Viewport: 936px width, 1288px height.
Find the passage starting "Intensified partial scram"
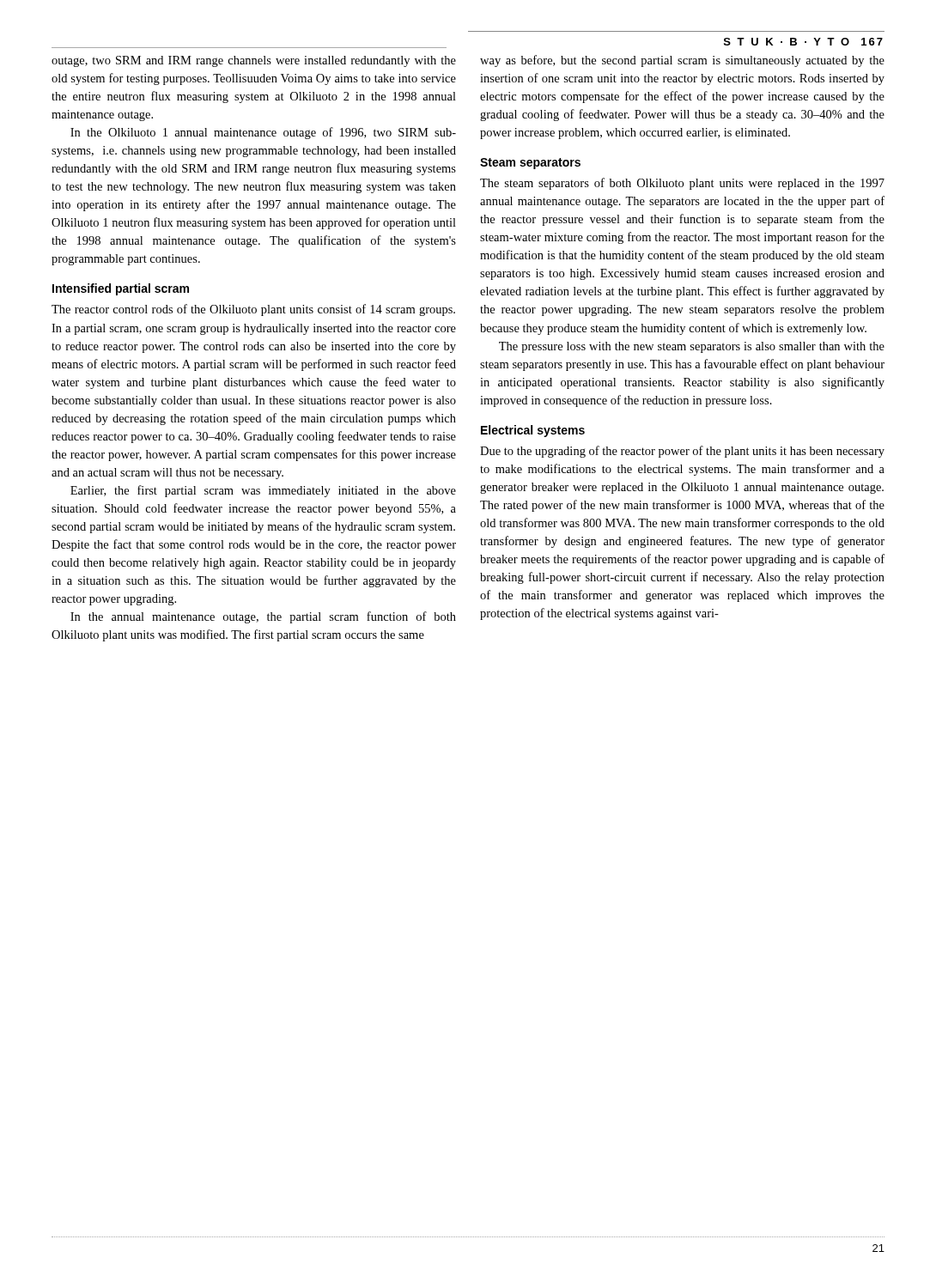[121, 289]
